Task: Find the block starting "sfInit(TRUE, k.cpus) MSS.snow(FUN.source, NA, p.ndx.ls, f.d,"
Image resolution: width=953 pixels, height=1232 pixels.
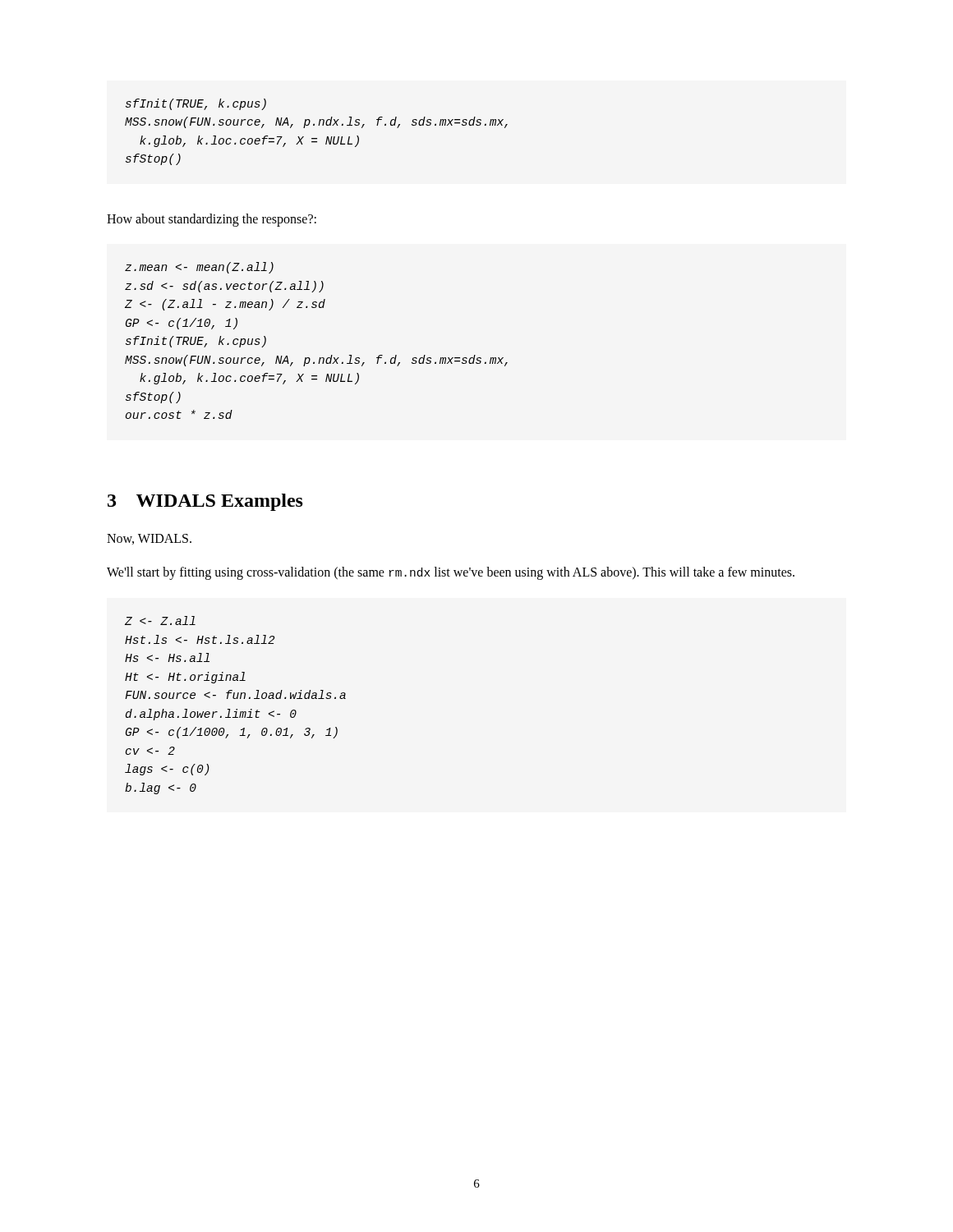Action: pyautogui.click(x=476, y=132)
